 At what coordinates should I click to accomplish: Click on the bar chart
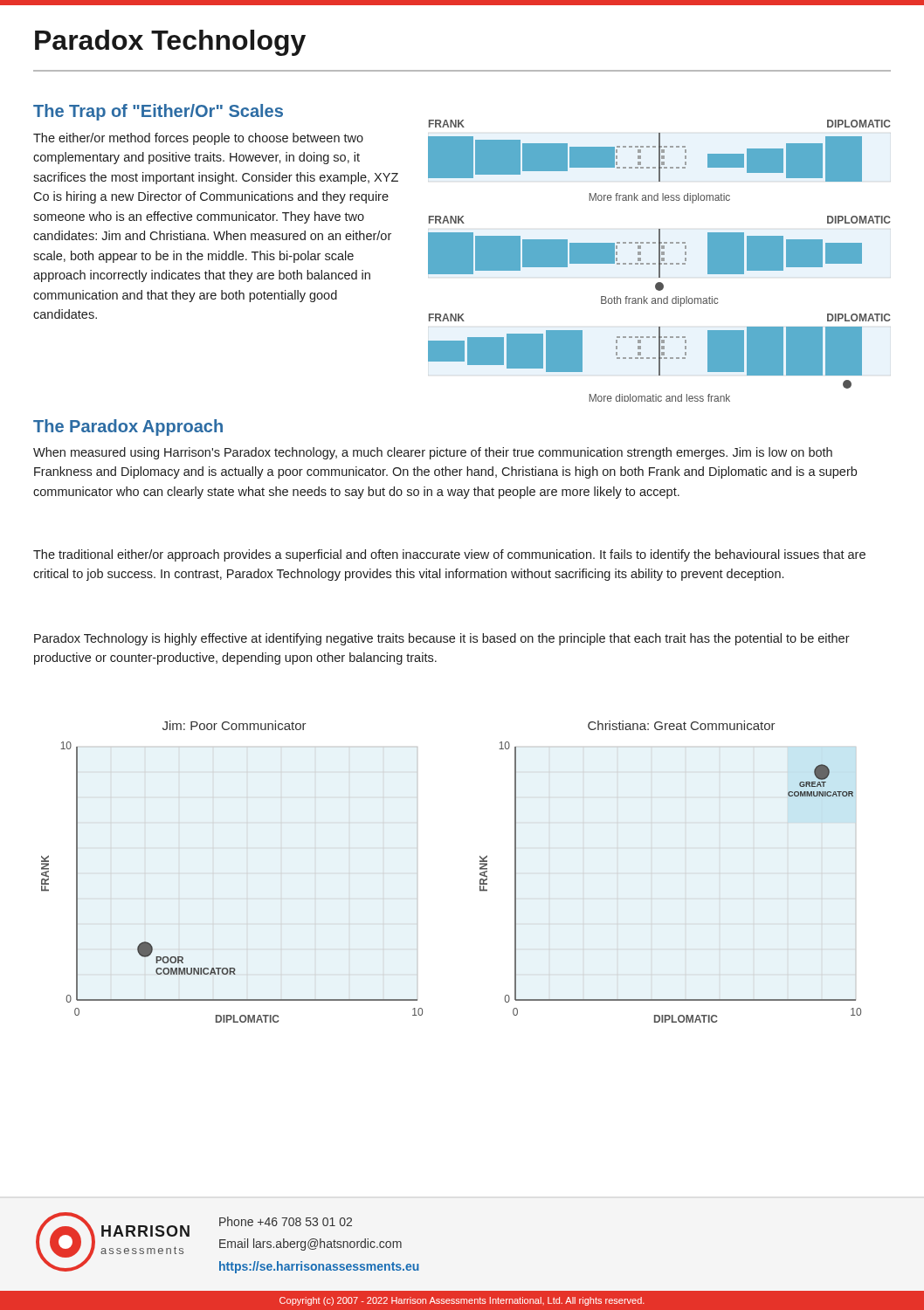[659, 260]
